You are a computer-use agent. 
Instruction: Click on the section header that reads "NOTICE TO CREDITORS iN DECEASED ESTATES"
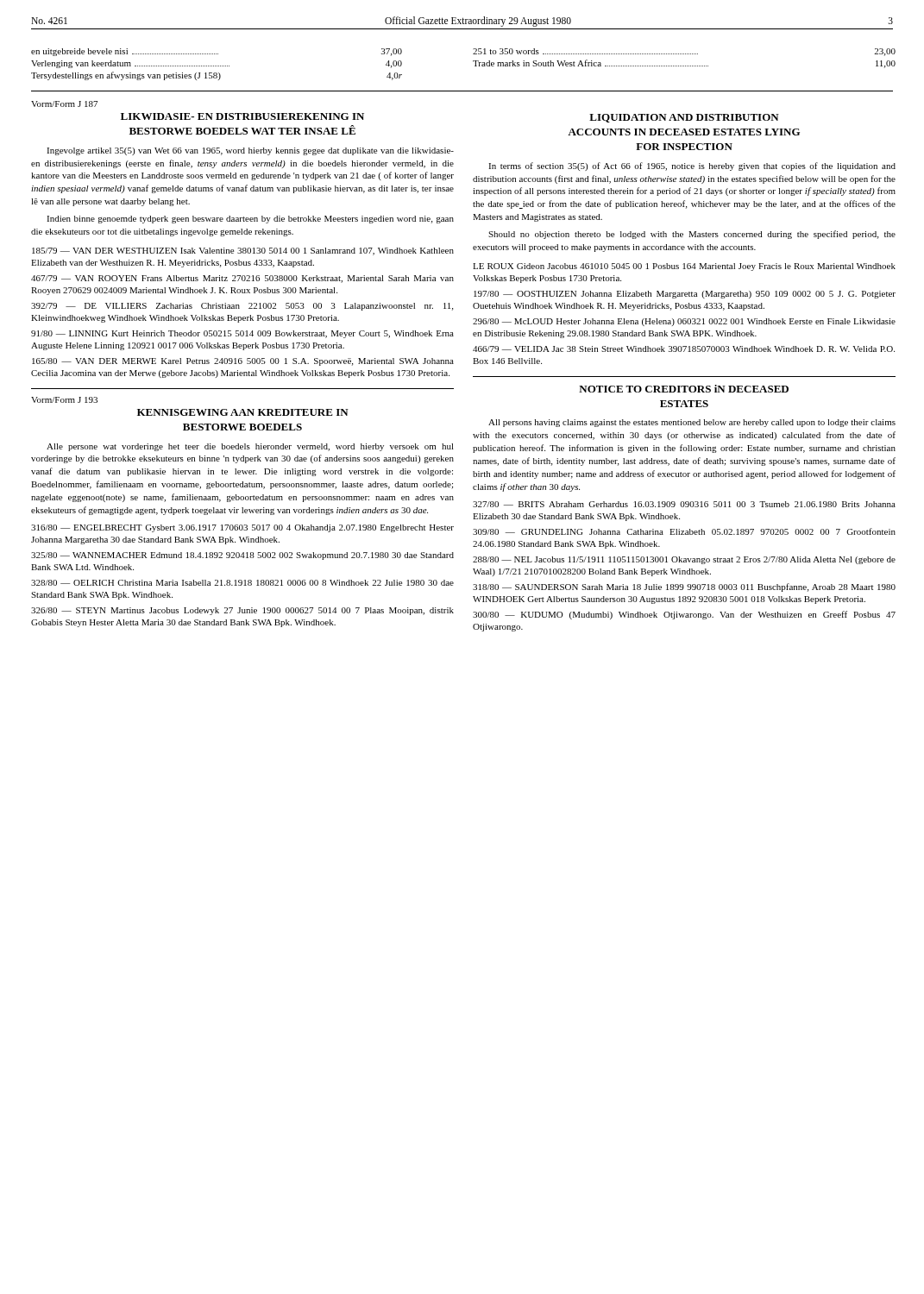pyautogui.click(x=684, y=396)
